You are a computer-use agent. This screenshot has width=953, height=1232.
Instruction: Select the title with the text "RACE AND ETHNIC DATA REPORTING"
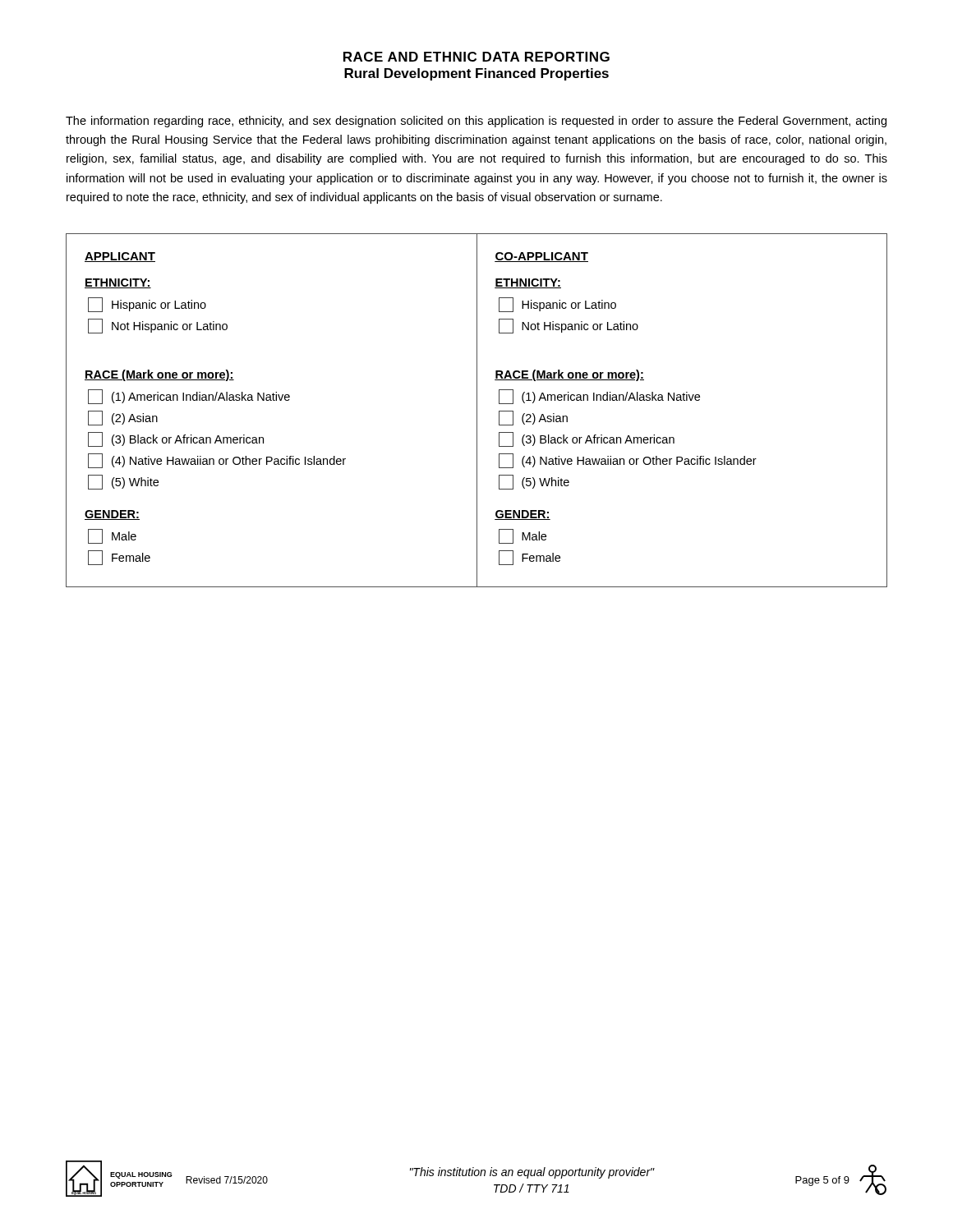click(x=476, y=66)
